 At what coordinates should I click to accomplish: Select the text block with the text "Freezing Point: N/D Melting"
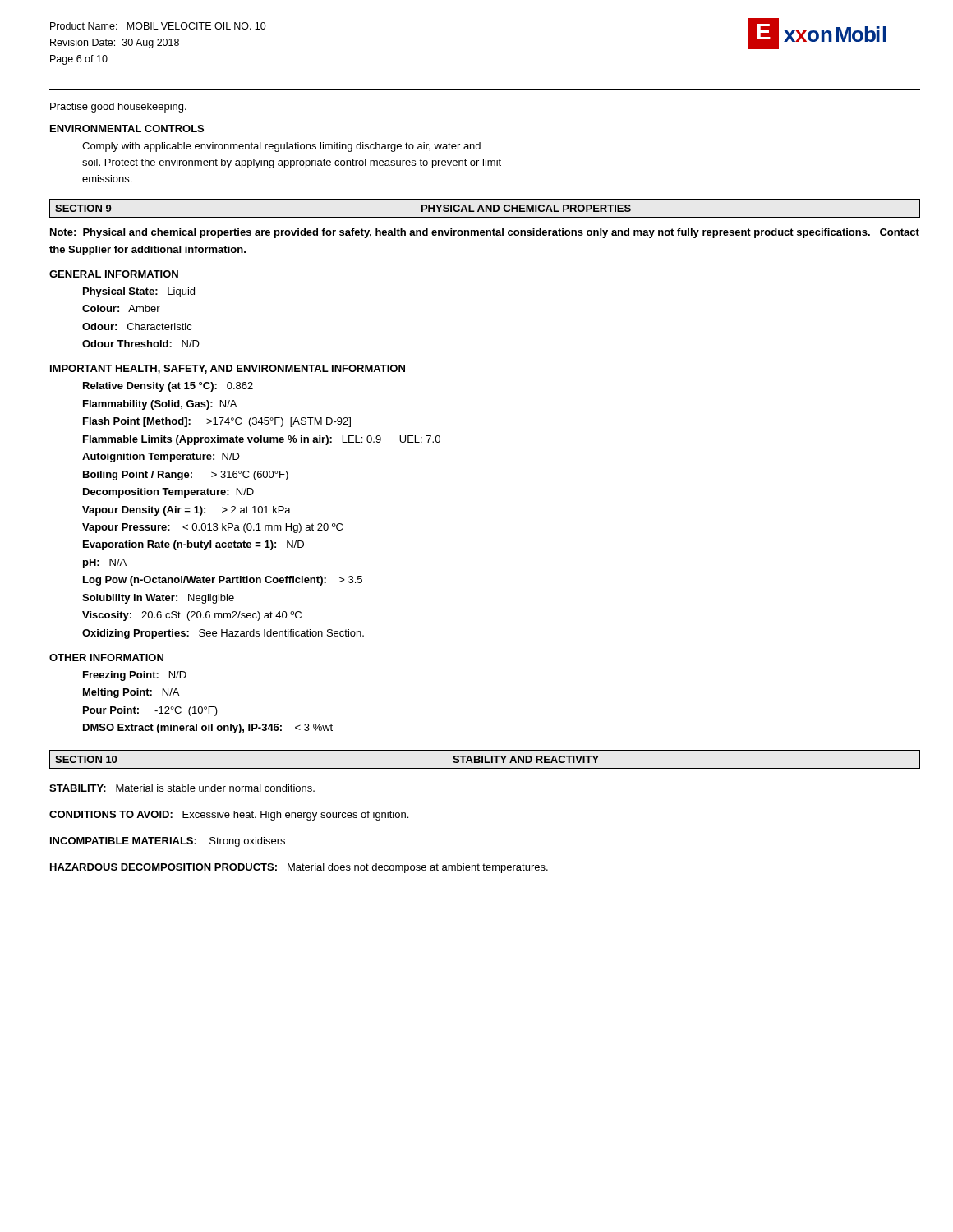click(208, 701)
